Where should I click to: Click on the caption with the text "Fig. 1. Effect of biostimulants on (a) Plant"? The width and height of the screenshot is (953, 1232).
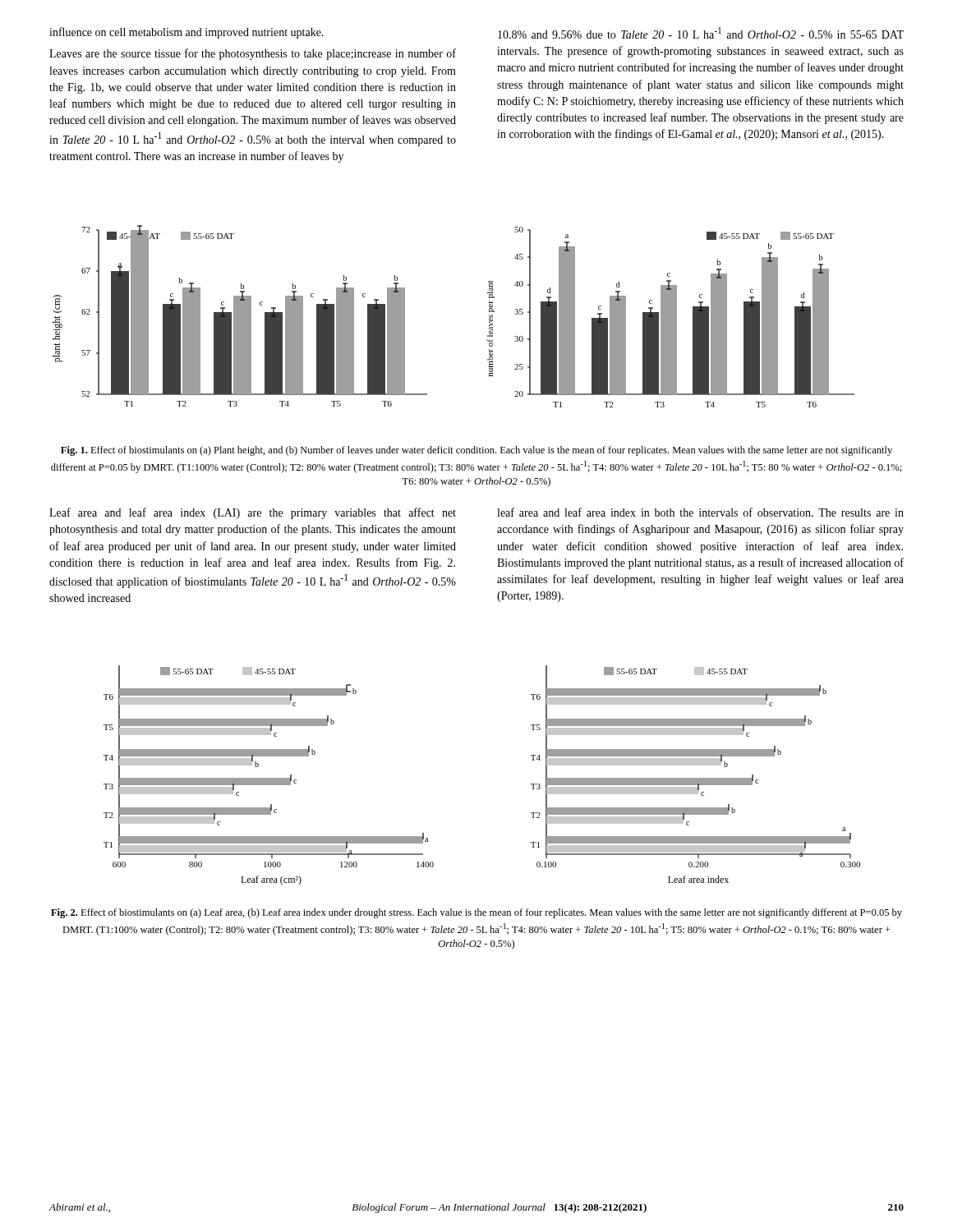[x=476, y=466]
